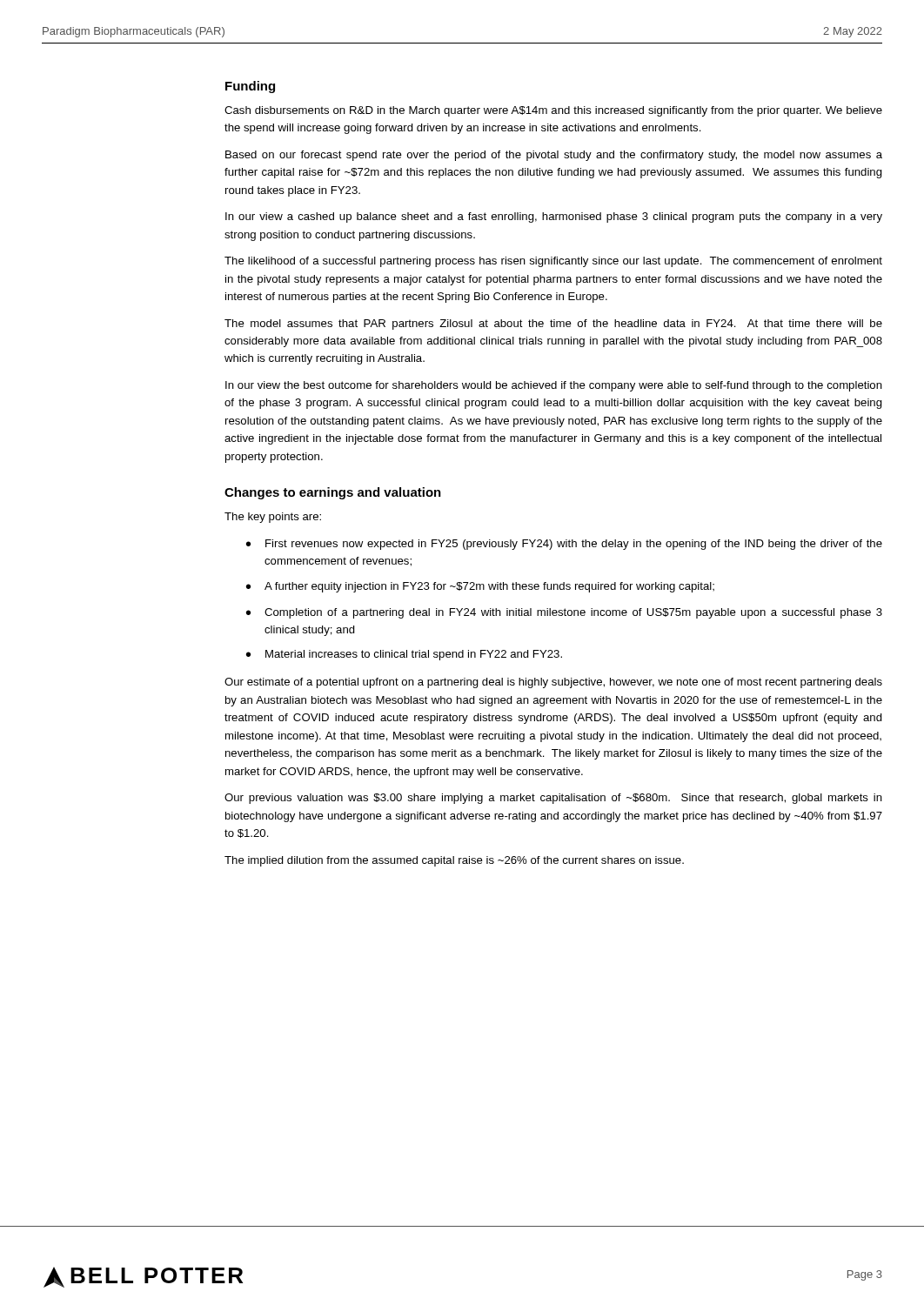Find the block starting "The implied dilution from the"

(x=455, y=860)
